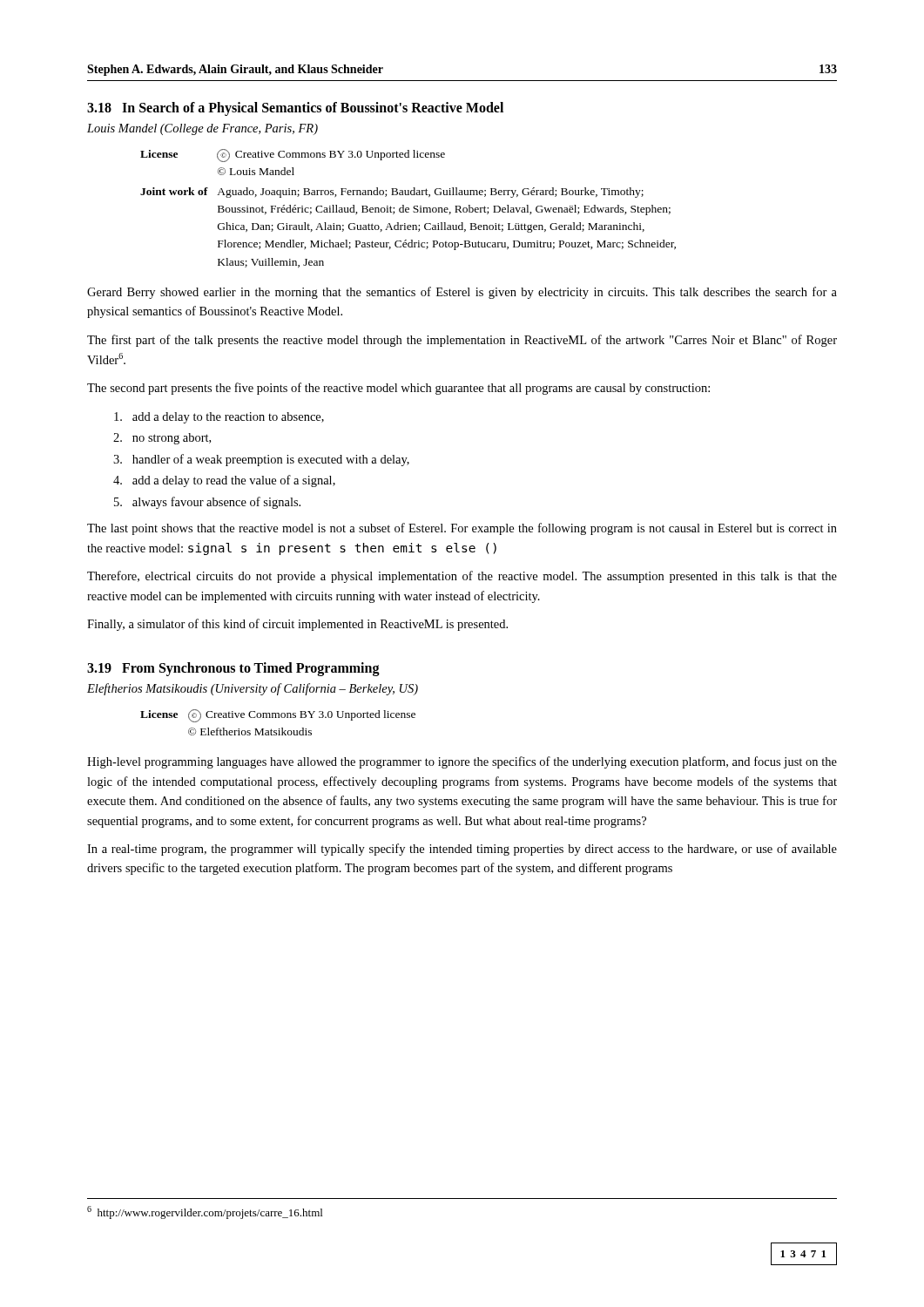Viewport: 924px width, 1307px height.
Task: Click on the text block containing "The first part of the talk"
Action: 462,350
